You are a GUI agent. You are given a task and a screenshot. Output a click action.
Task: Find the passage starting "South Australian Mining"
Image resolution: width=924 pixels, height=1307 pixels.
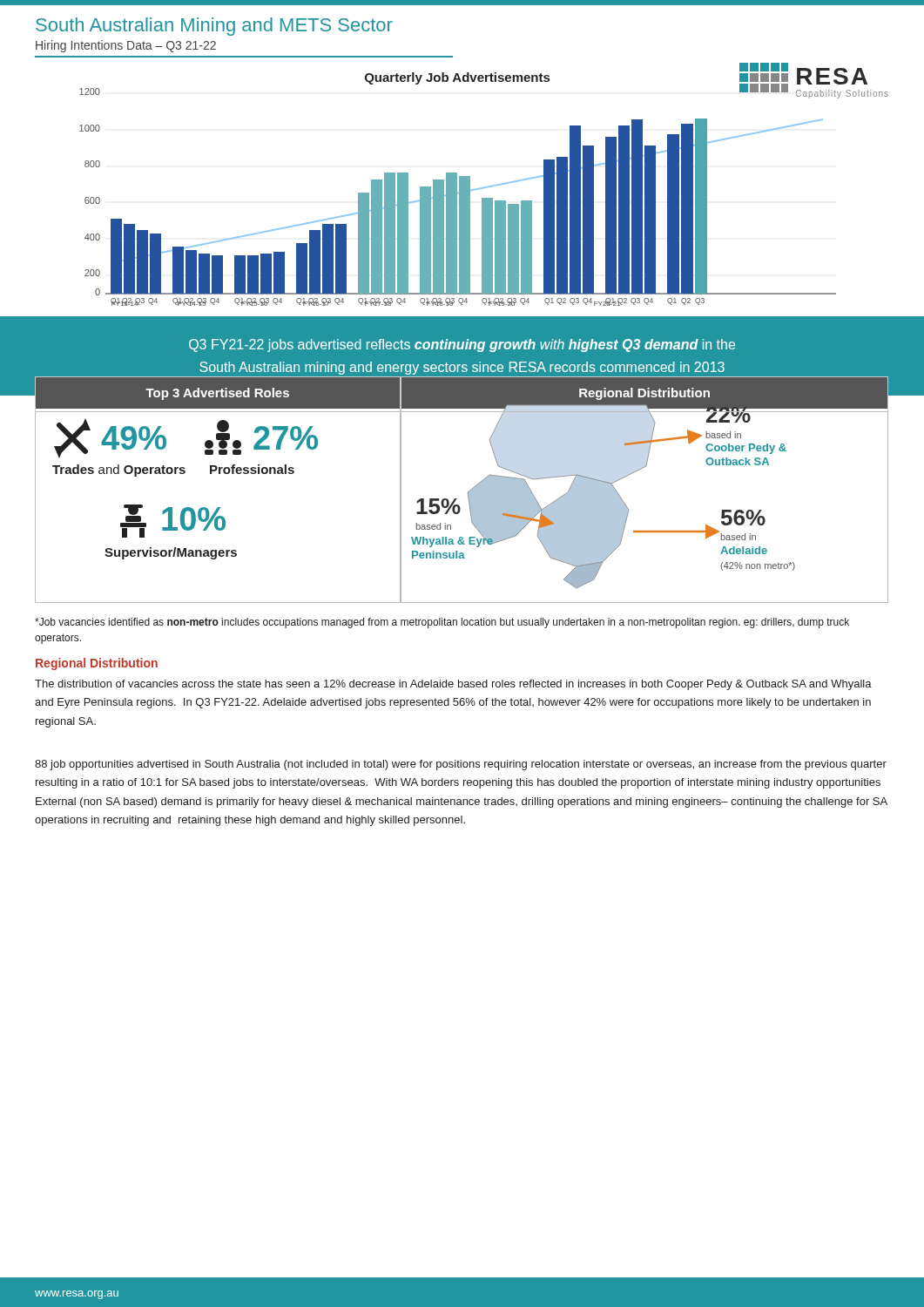214,25
